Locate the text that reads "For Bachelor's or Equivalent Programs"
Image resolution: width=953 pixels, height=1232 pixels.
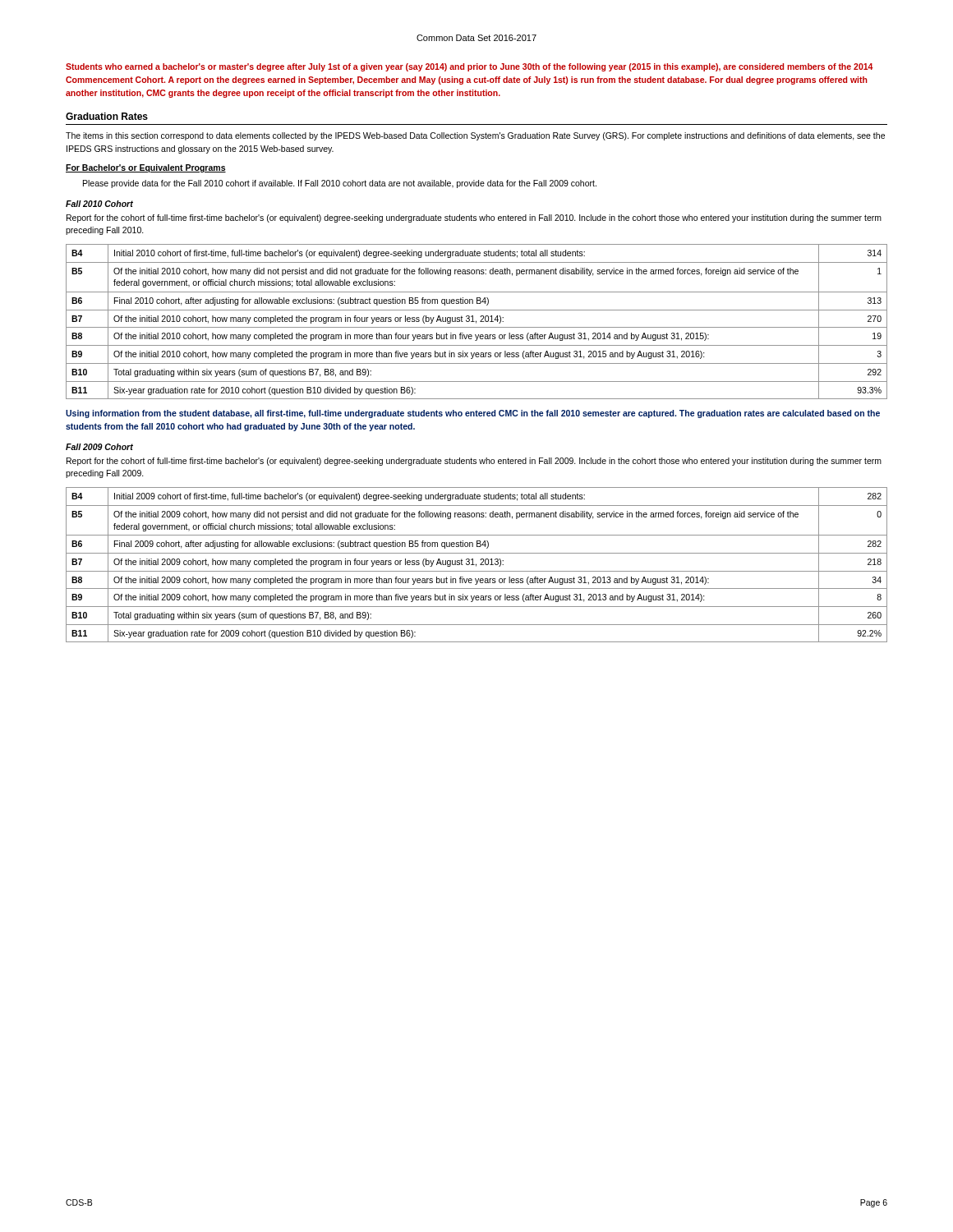146,167
